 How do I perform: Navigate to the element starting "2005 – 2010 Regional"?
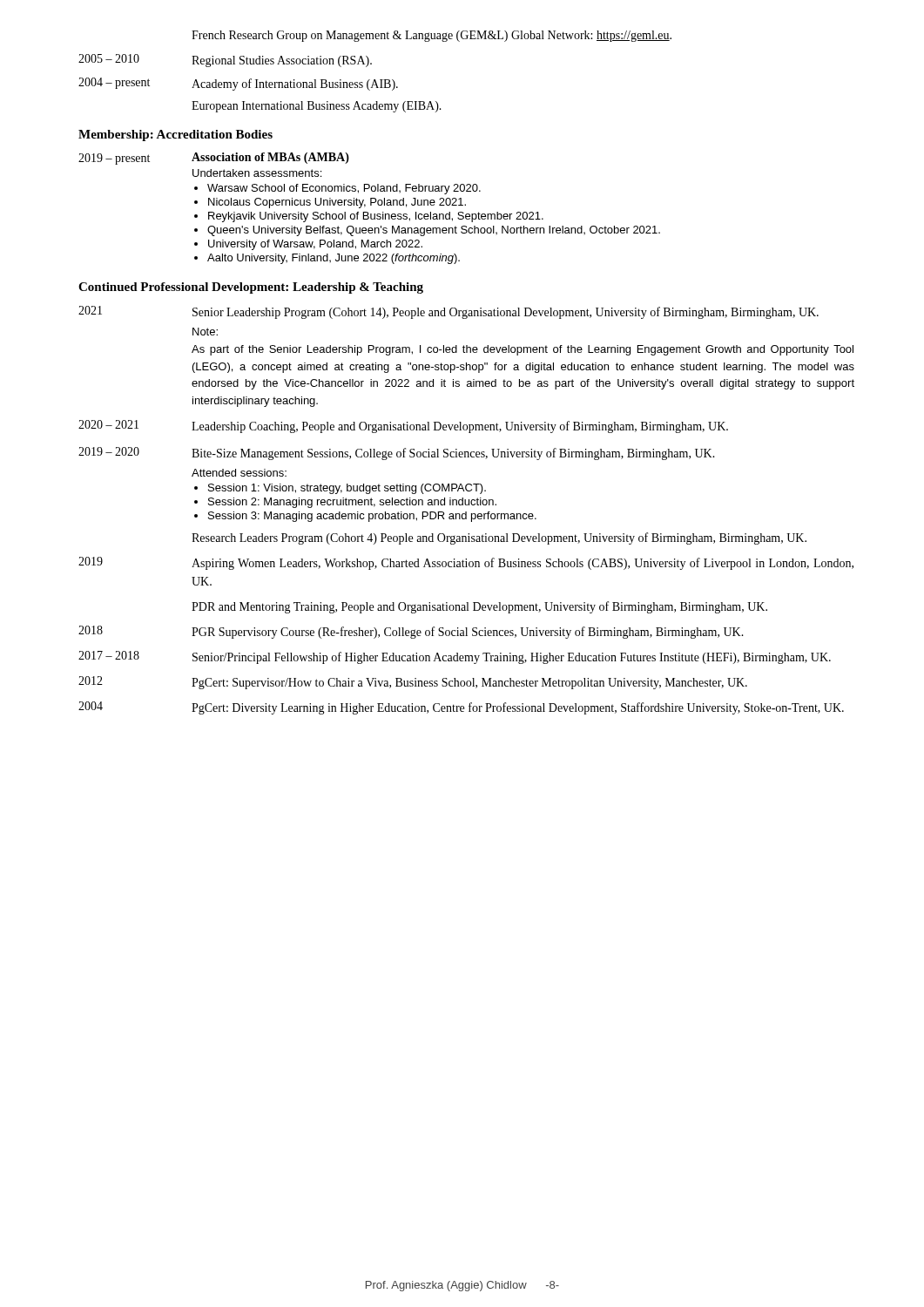[x=225, y=61]
